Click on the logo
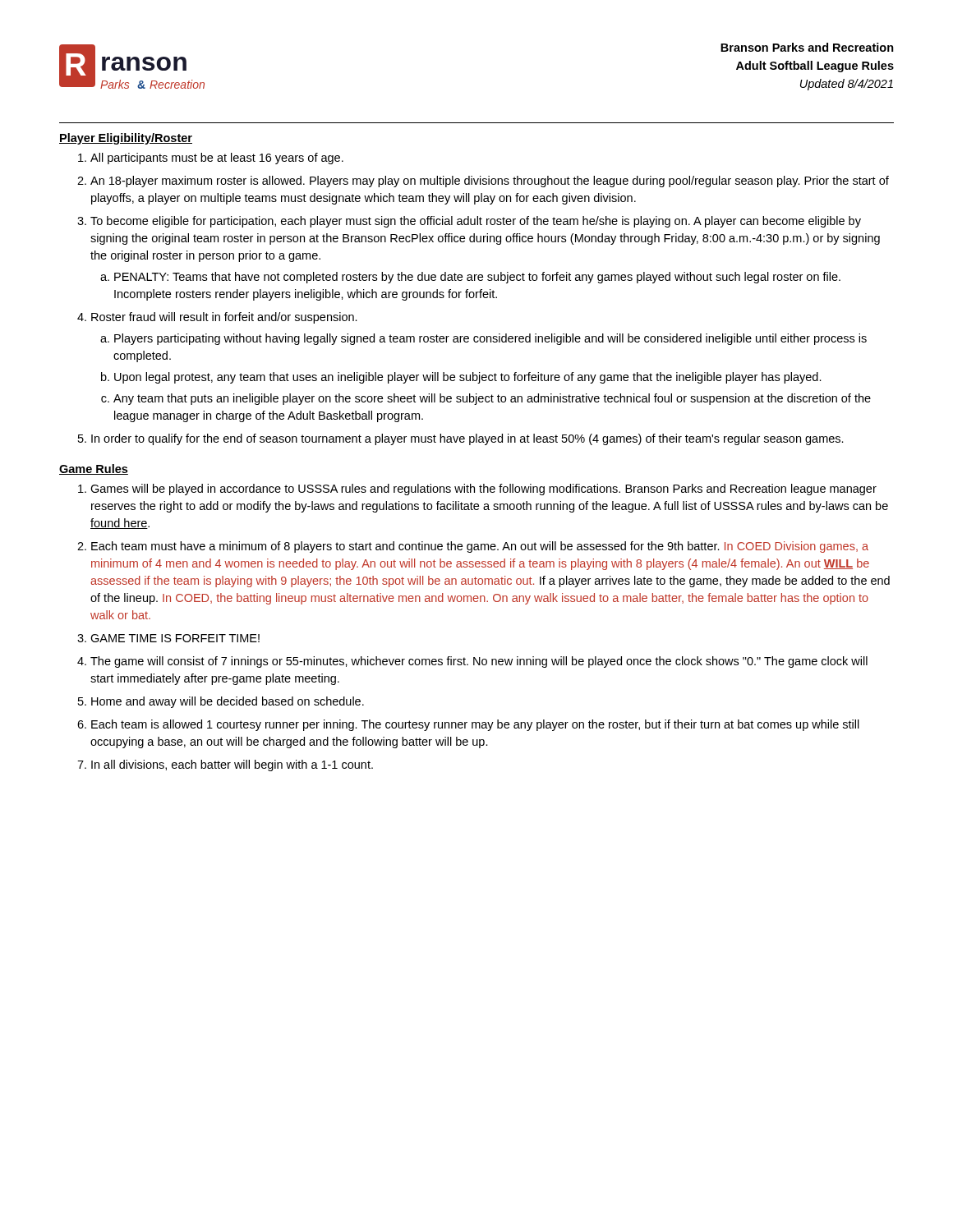Image resolution: width=953 pixels, height=1232 pixels. click(150, 73)
